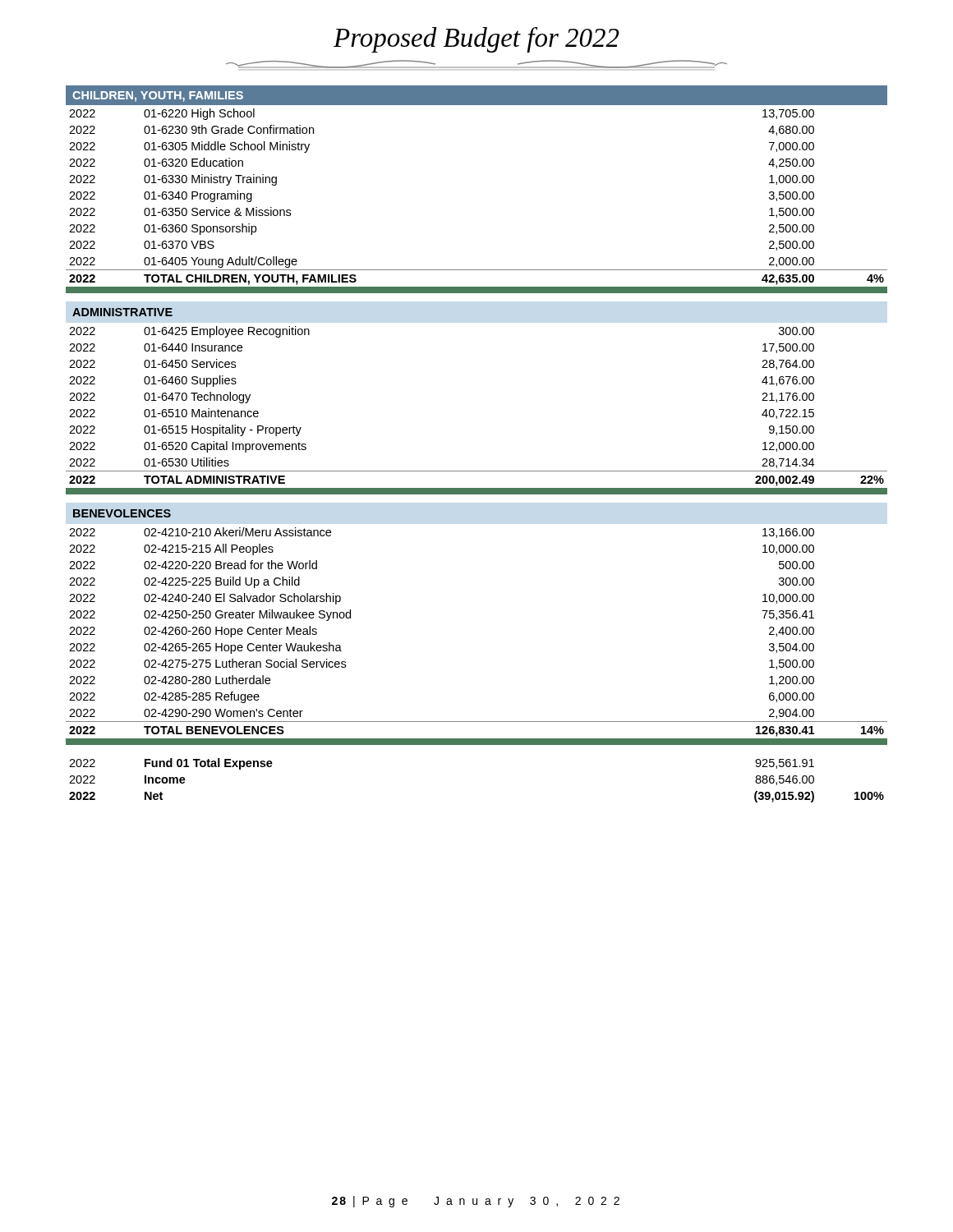Image resolution: width=953 pixels, height=1232 pixels.
Task: Locate the title
Action: [x=476, y=48]
